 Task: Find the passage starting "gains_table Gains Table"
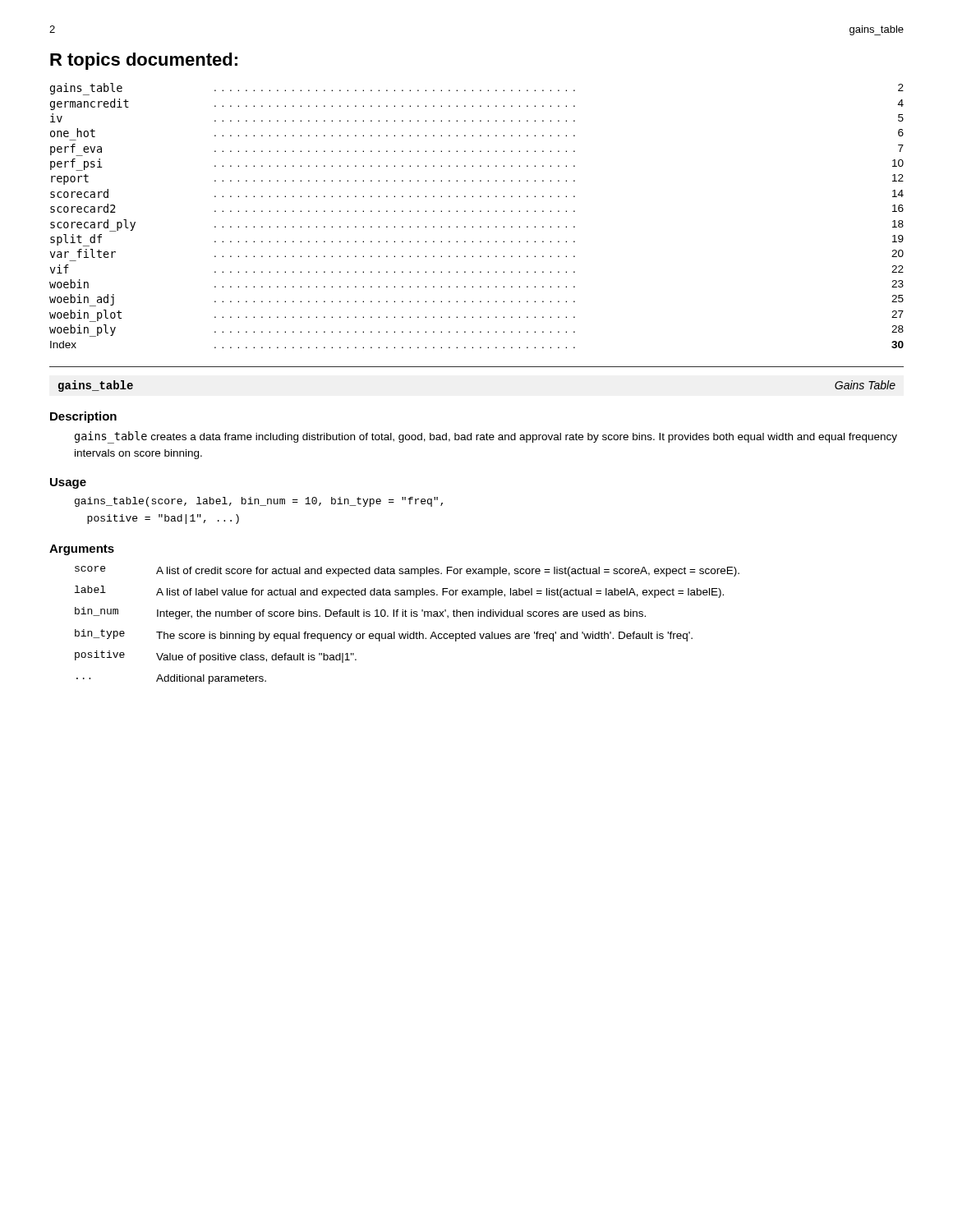point(101,386)
